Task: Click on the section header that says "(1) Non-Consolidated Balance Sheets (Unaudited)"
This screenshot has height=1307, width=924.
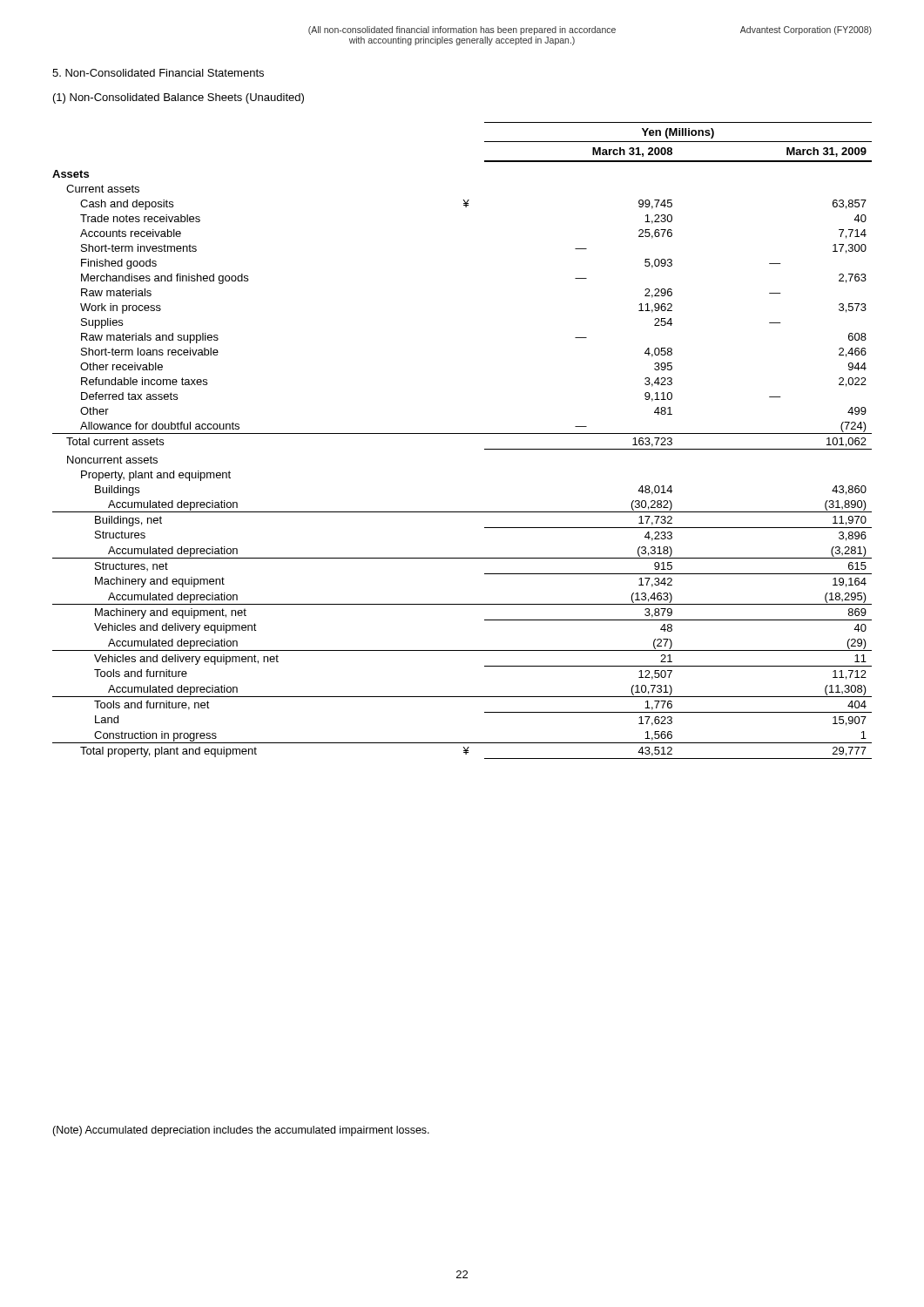Action: (178, 97)
